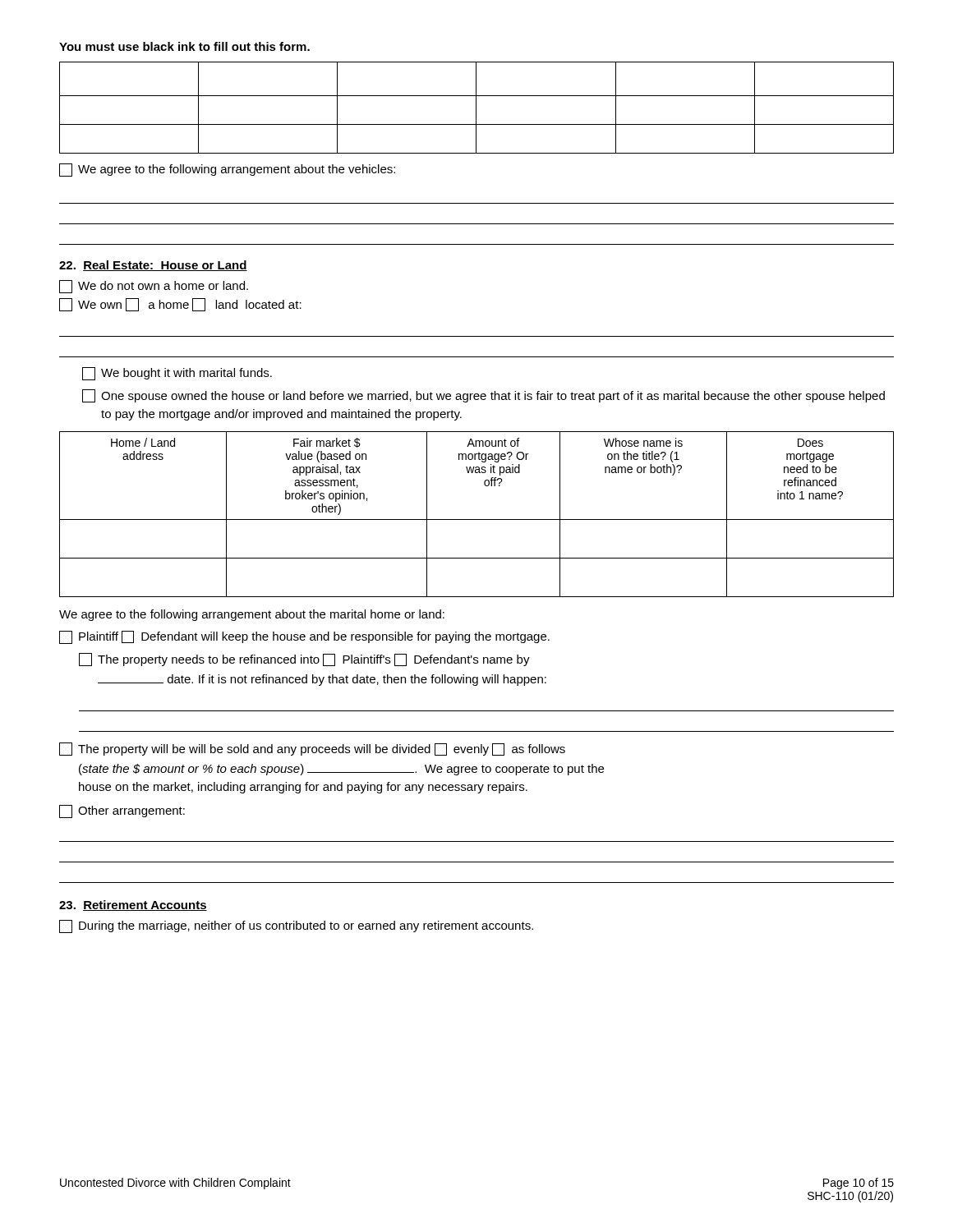Find the passage starting "During the marriage, neither of us contributed"

coord(297,925)
